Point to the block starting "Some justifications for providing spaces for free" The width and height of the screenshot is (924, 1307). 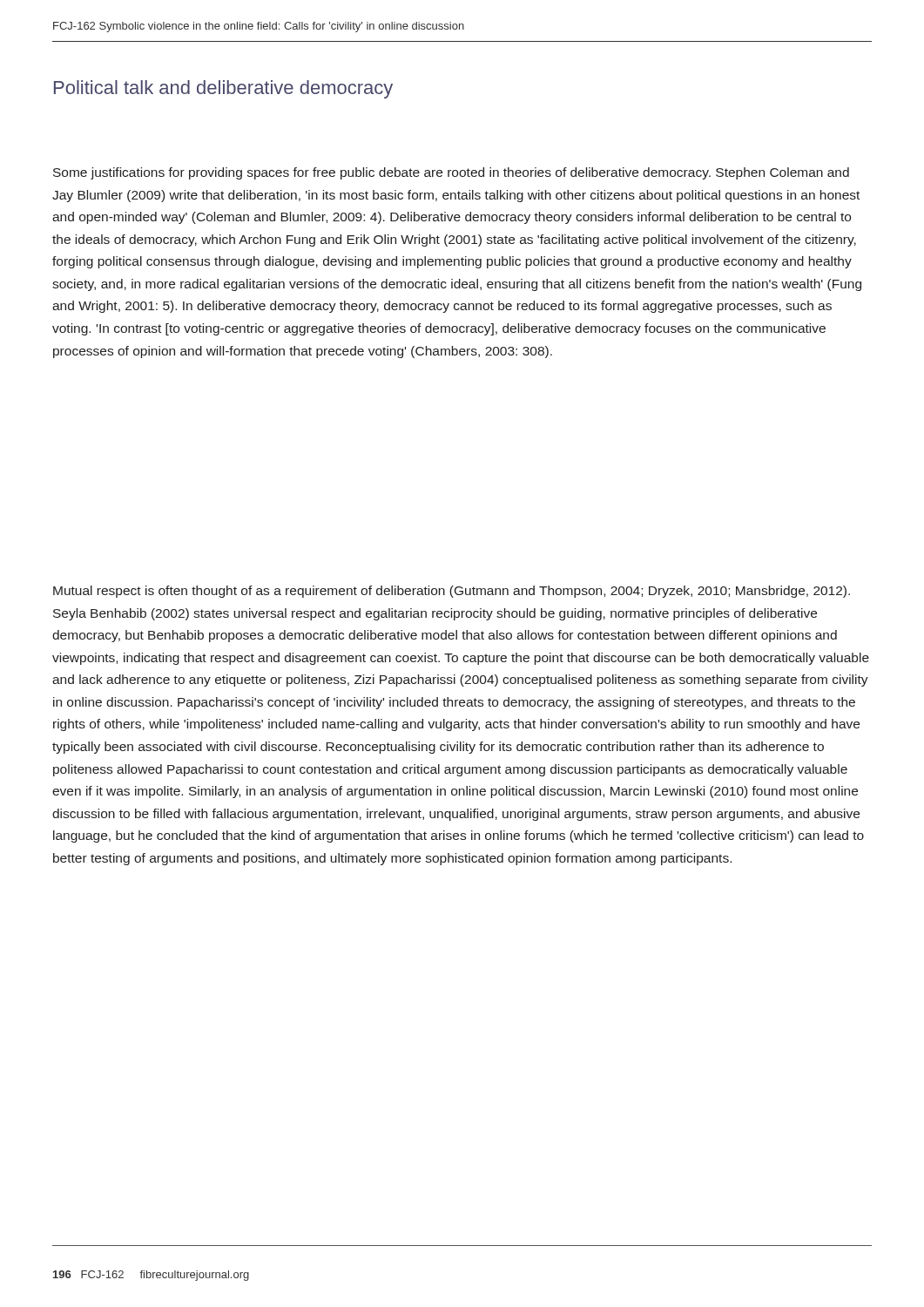[457, 261]
